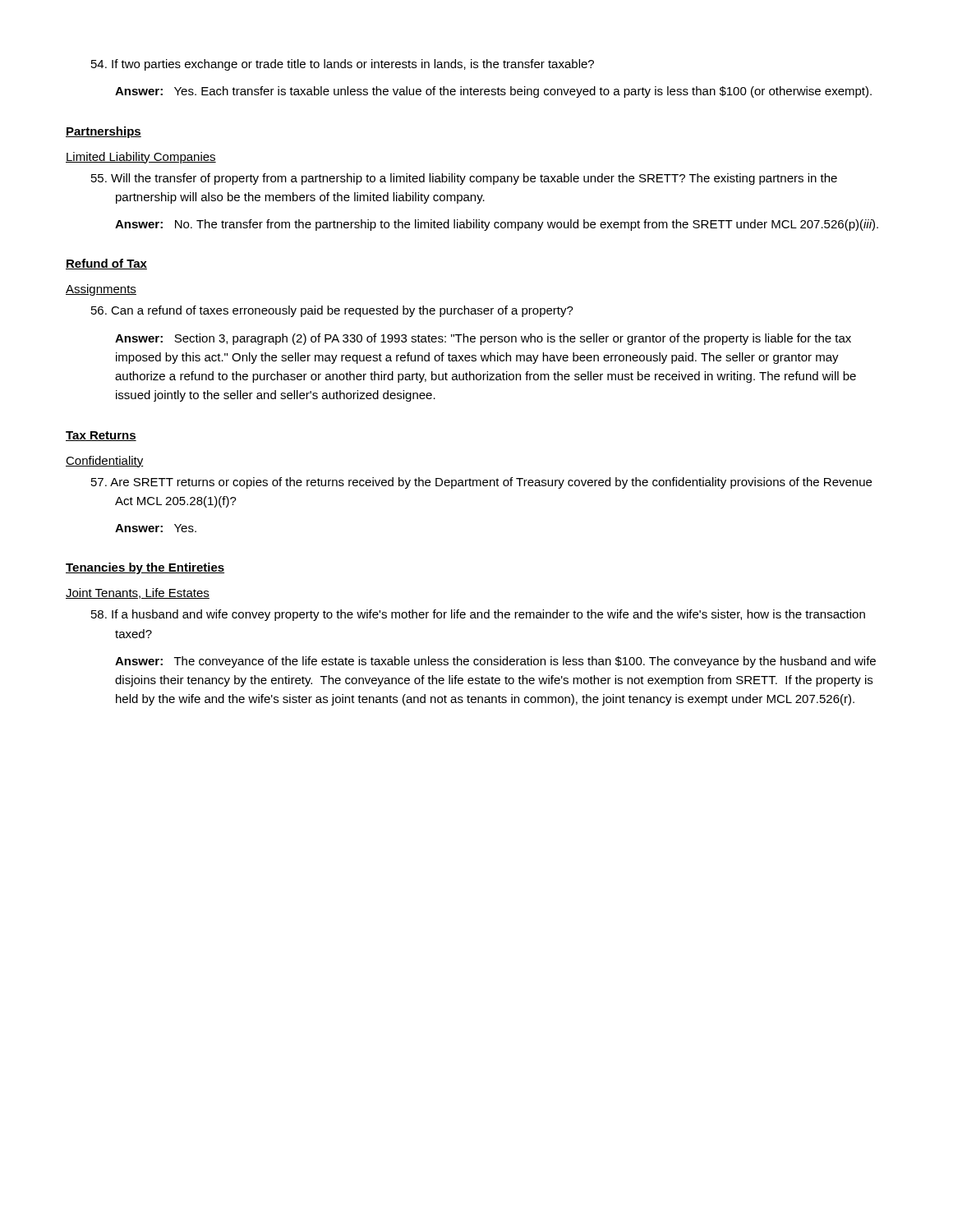Viewport: 953px width, 1232px height.
Task: Select the text block with the text "Answer: Section 3, paragraph"
Action: point(501,366)
